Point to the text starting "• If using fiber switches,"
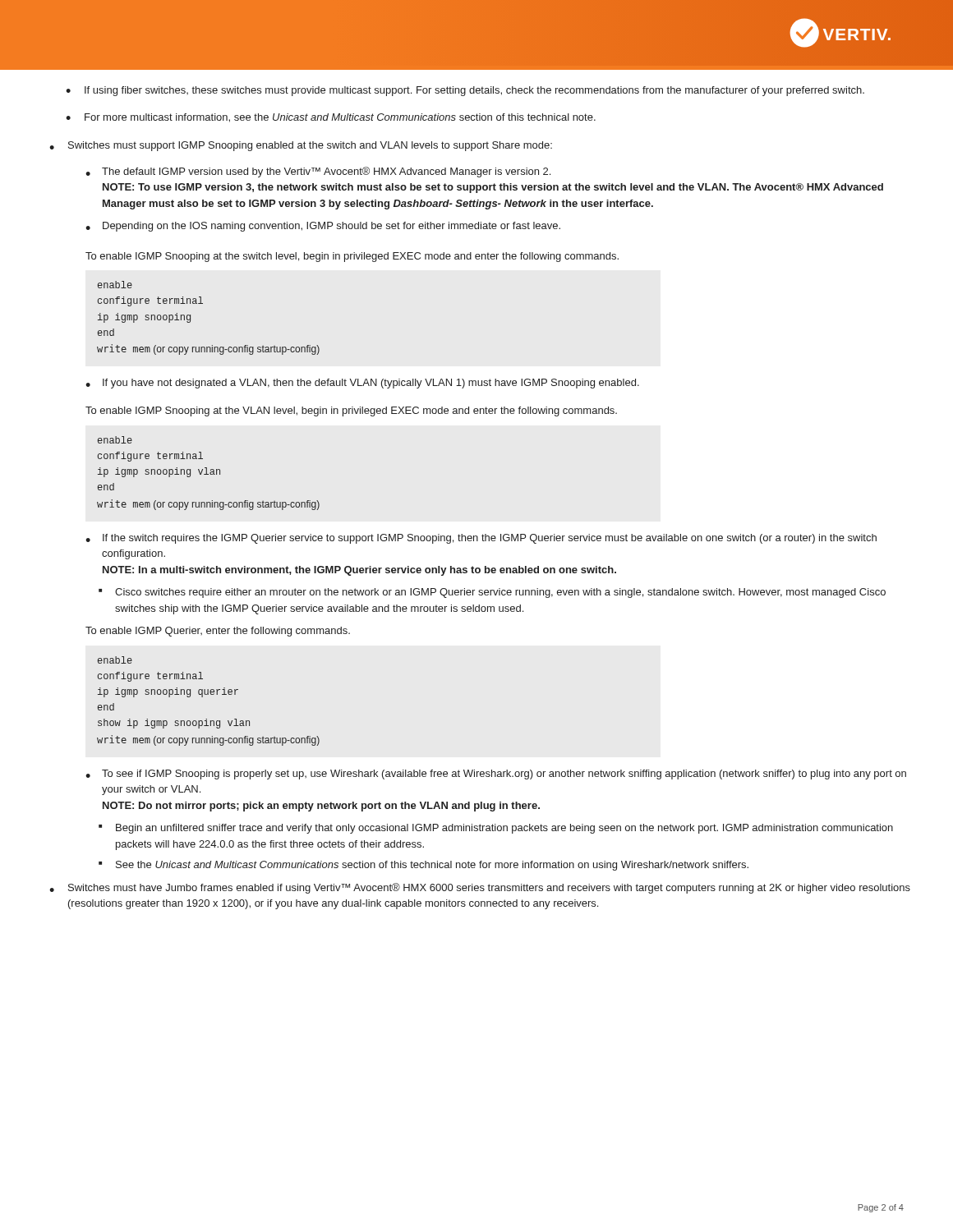 pos(493,92)
